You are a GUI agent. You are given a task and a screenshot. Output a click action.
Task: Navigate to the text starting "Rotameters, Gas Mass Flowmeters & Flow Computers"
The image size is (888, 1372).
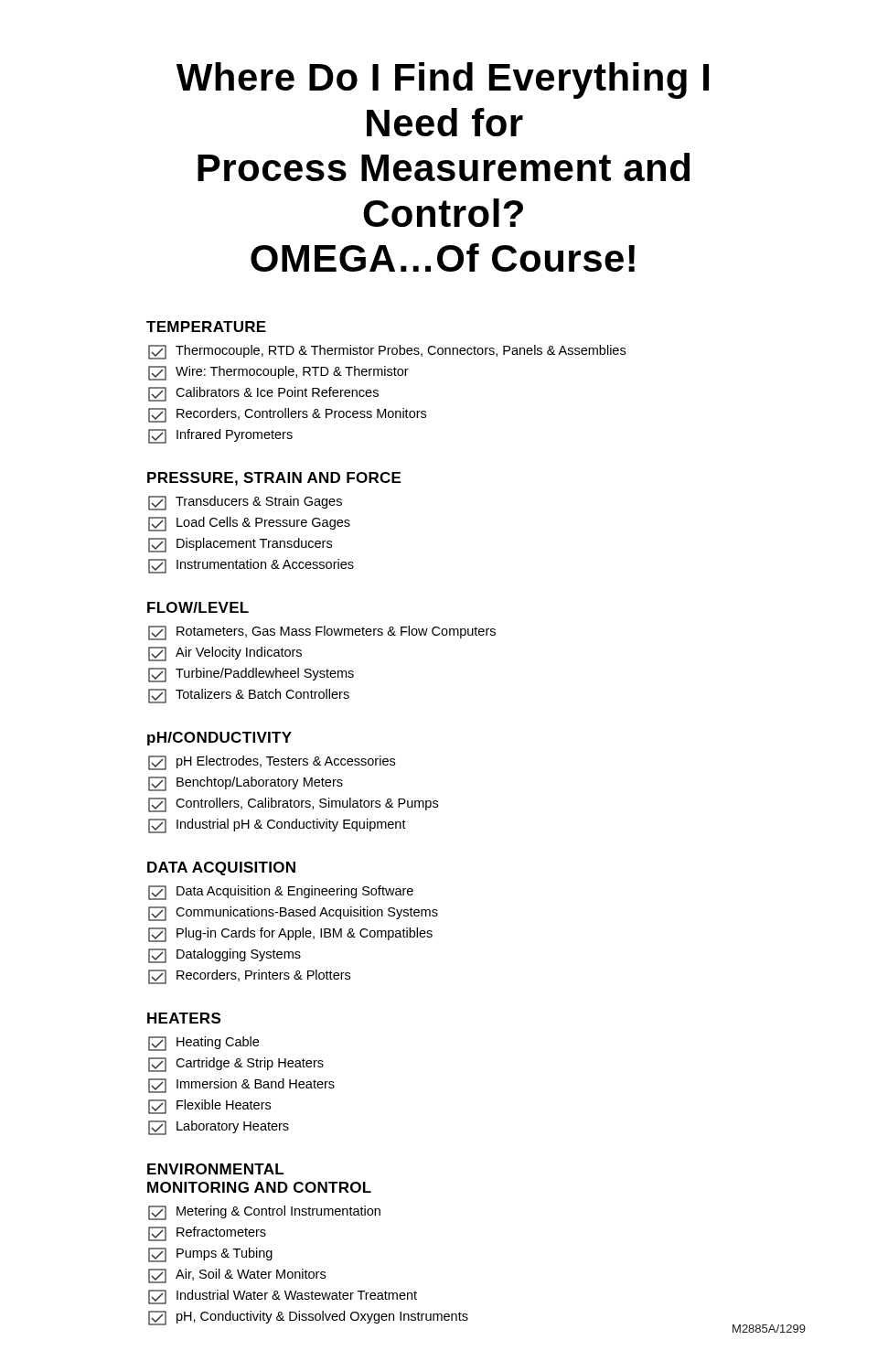pos(445,632)
